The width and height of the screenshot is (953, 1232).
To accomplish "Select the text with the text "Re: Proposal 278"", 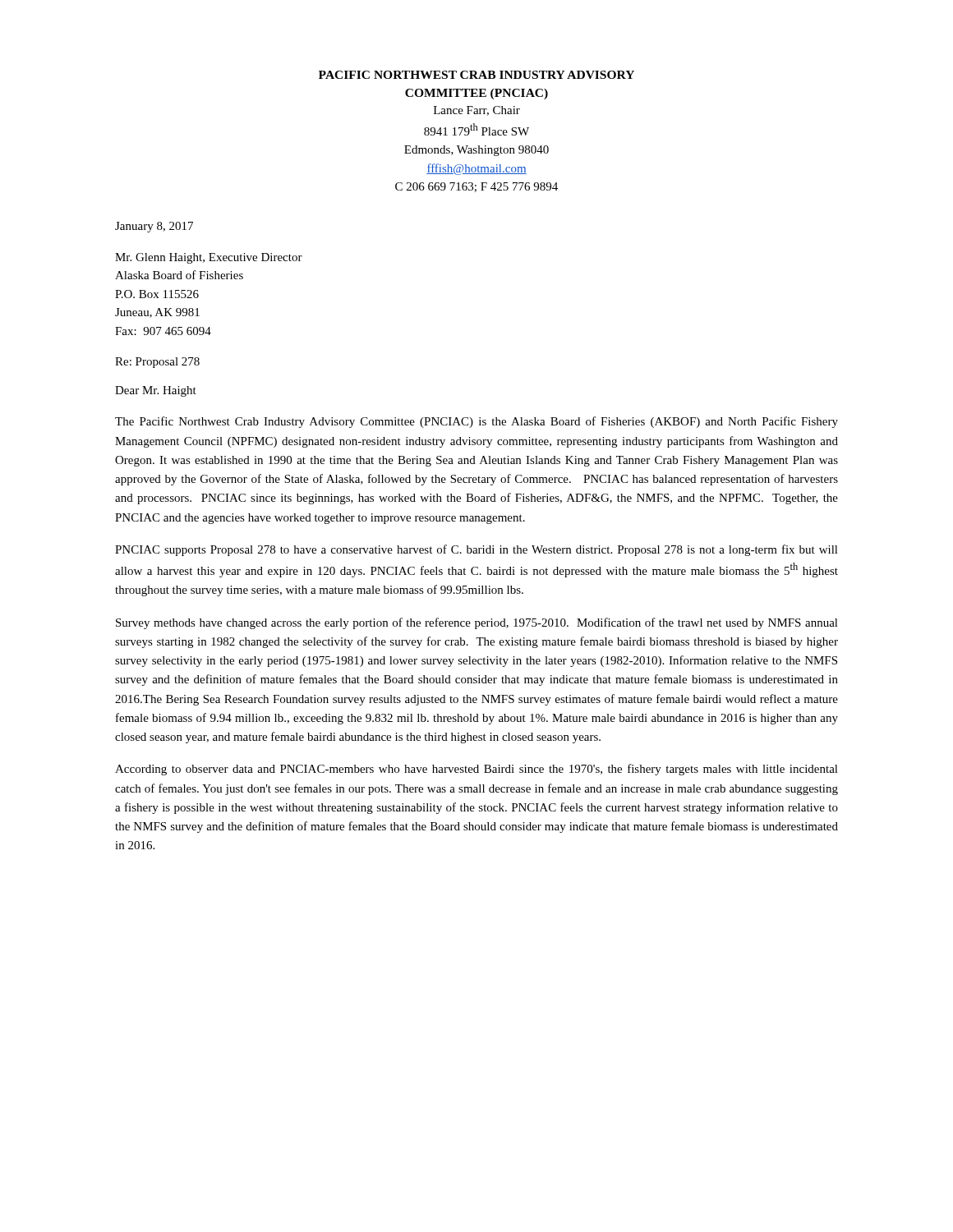I will point(157,362).
